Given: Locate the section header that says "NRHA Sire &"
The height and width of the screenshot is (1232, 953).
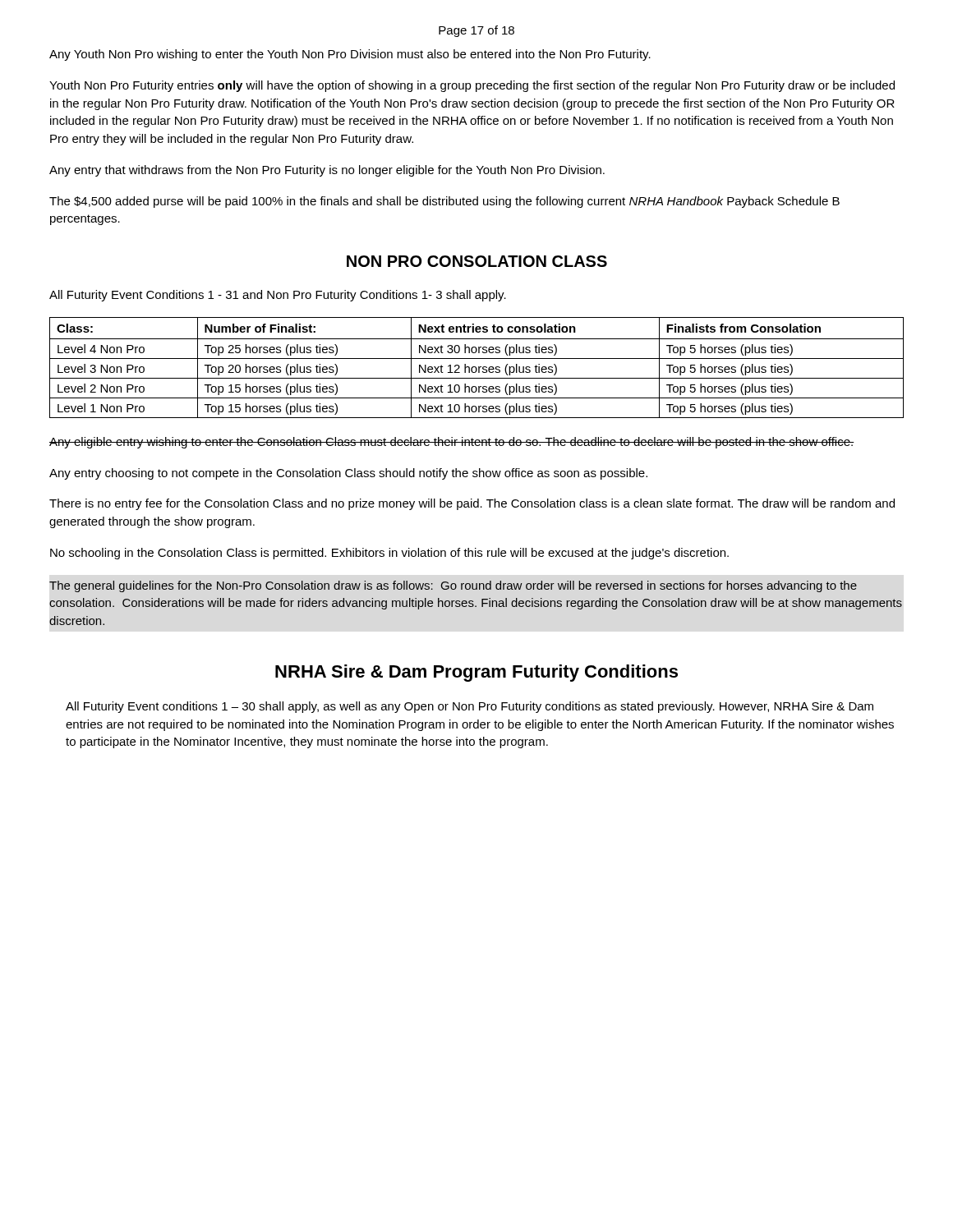Looking at the screenshot, I should pos(476,671).
